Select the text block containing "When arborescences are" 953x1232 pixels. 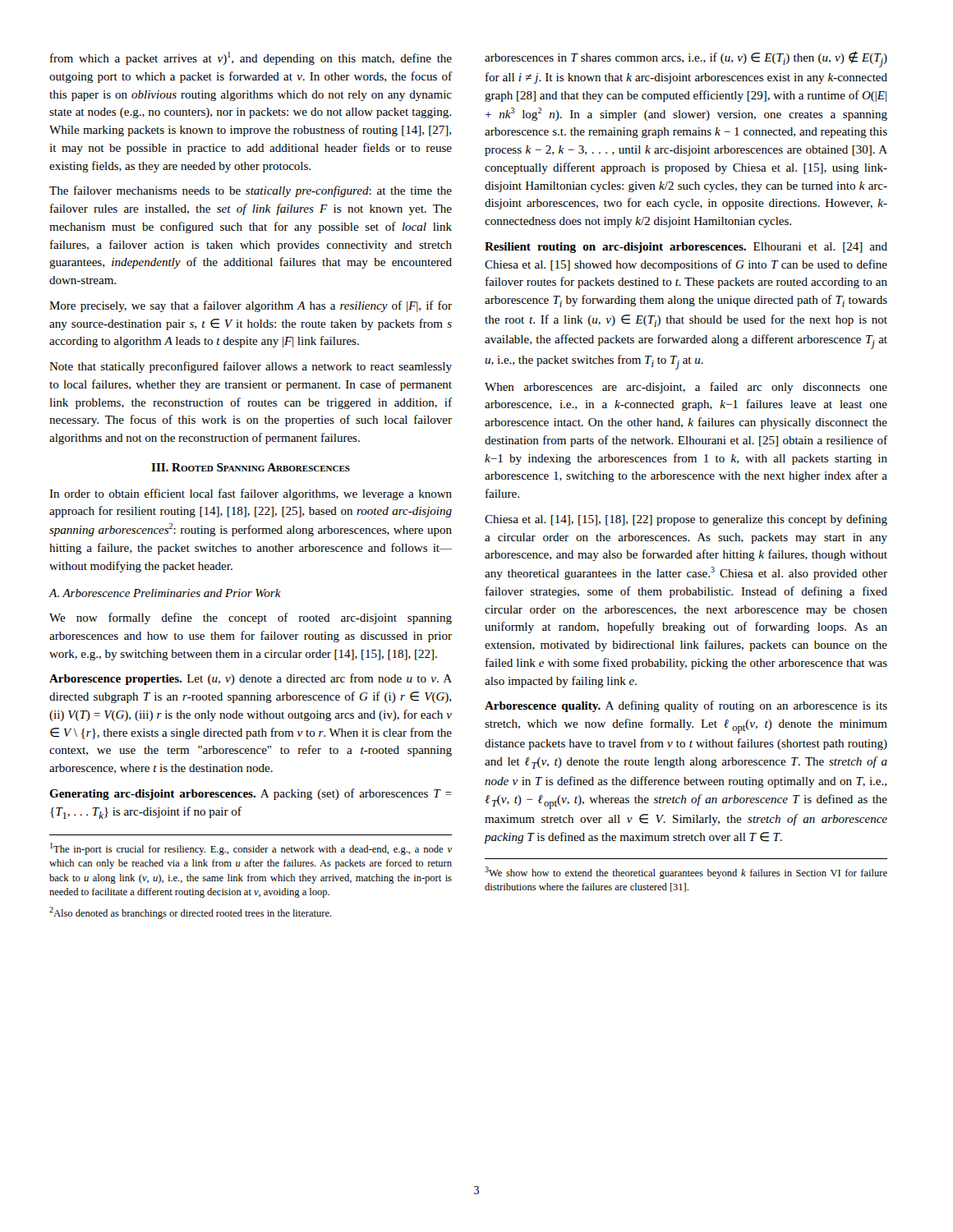pos(686,441)
